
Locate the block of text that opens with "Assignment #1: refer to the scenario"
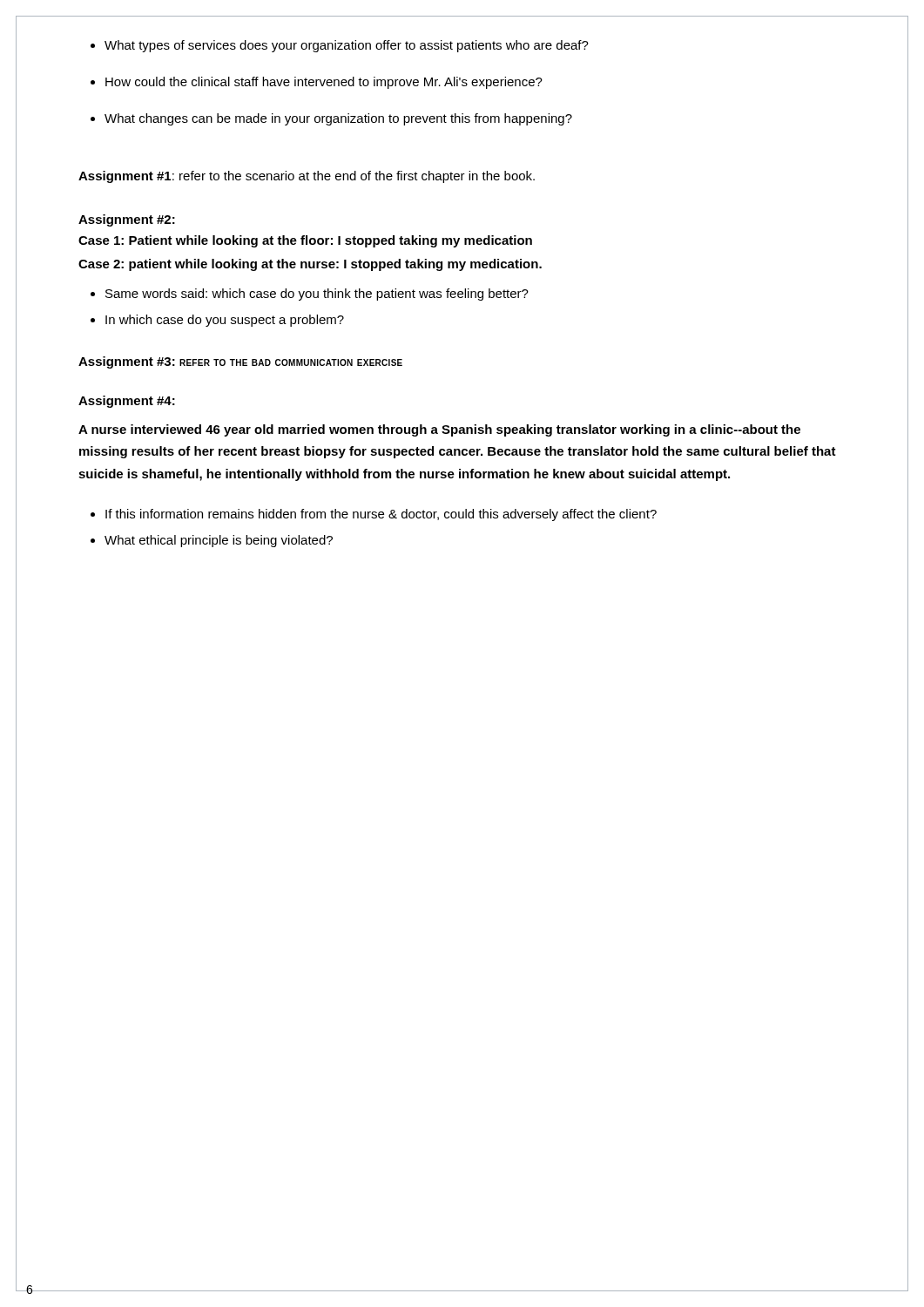tap(307, 176)
